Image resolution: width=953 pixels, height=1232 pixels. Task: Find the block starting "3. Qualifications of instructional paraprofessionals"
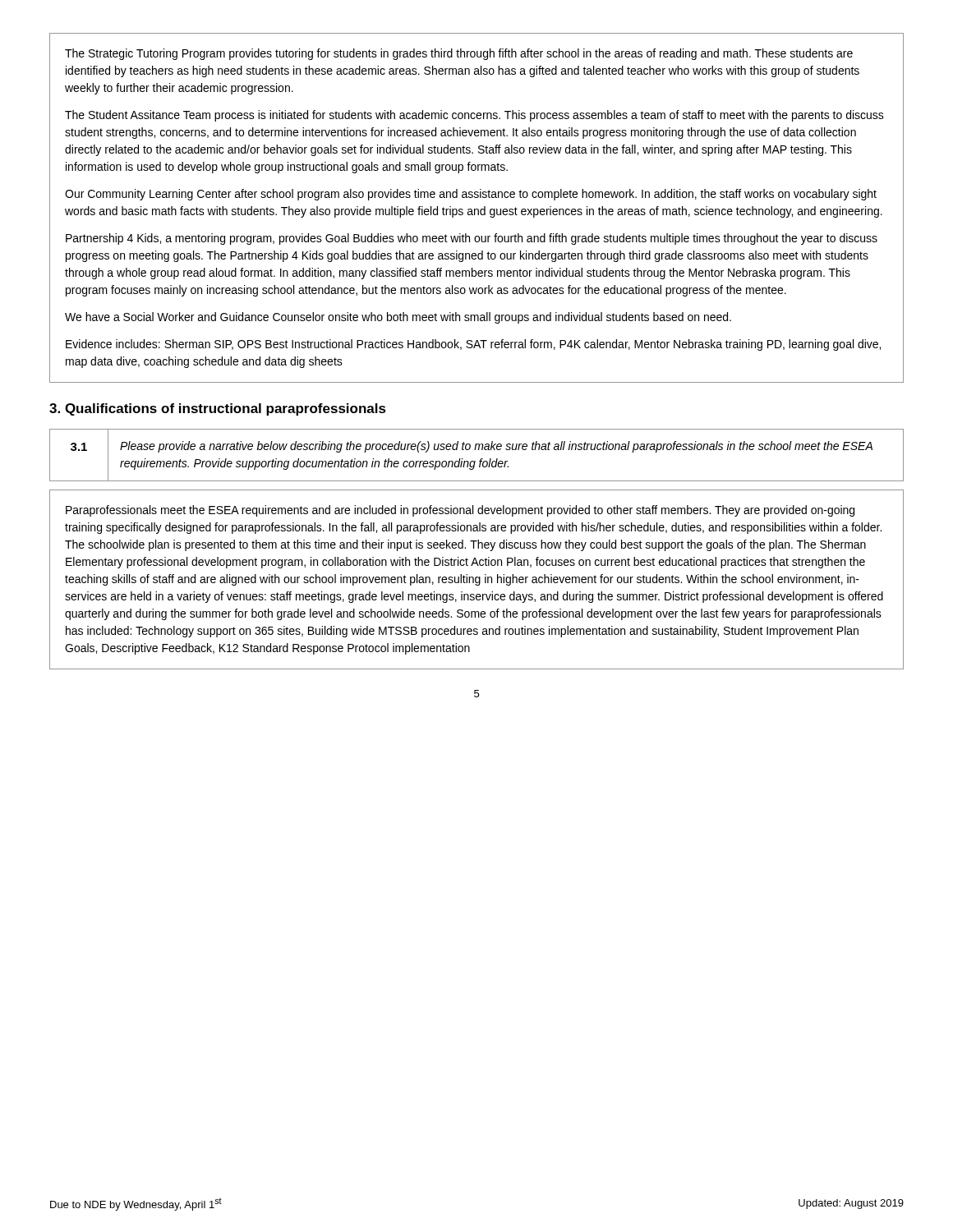[218, 409]
